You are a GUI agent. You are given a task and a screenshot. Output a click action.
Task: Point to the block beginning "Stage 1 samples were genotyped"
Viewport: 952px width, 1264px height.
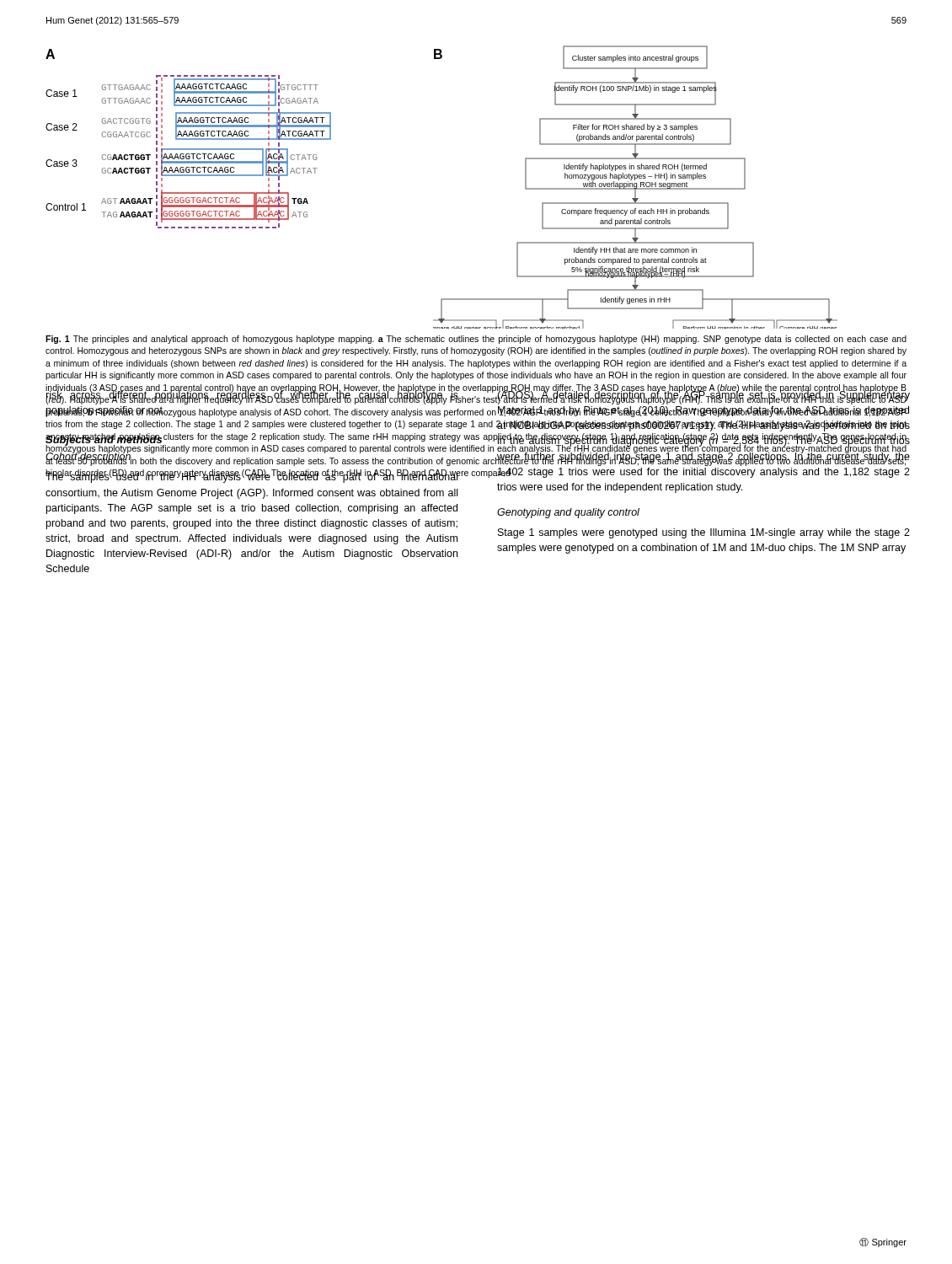click(x=703, y=540)
